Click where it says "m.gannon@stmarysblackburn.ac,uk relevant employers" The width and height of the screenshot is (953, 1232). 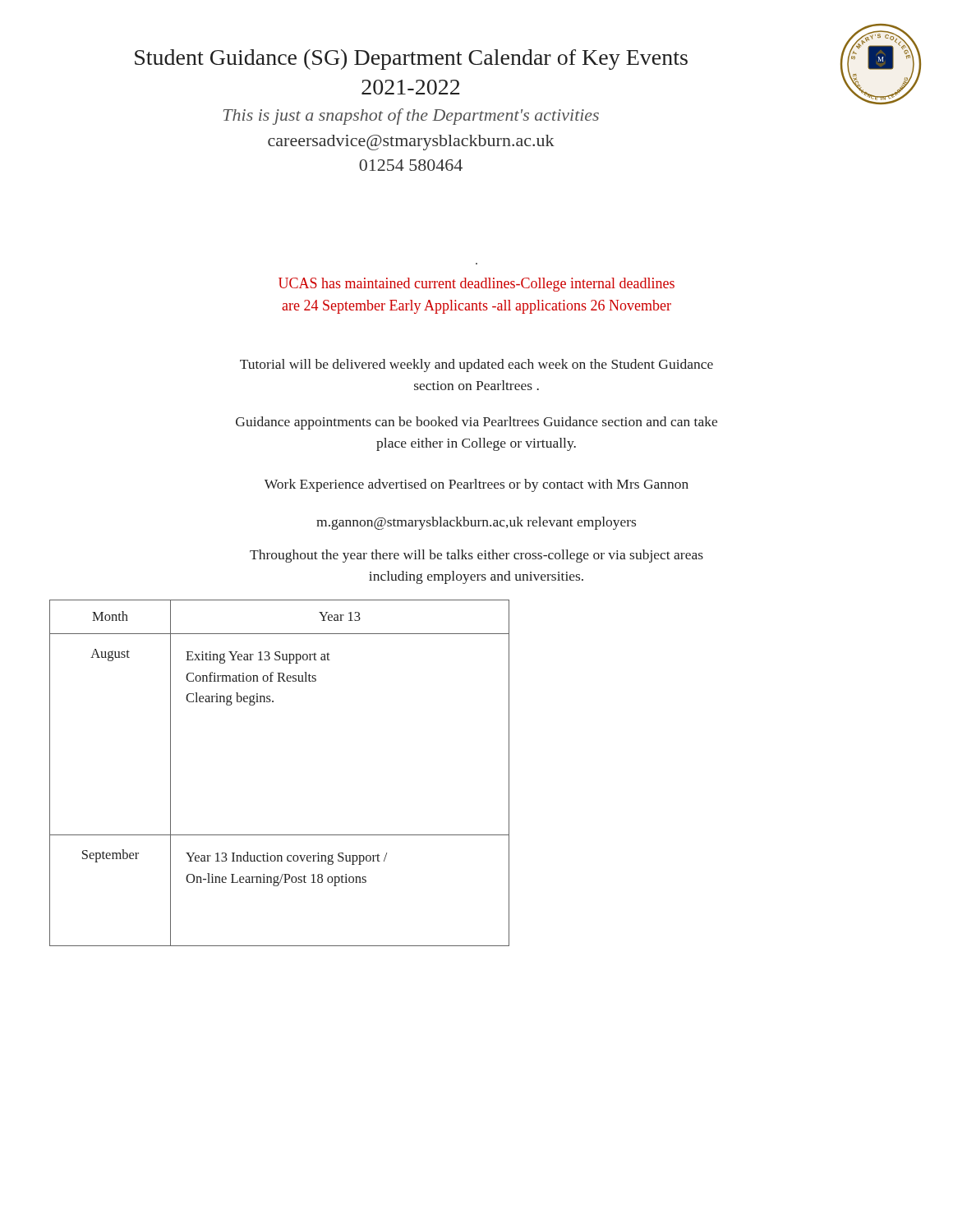476,522
